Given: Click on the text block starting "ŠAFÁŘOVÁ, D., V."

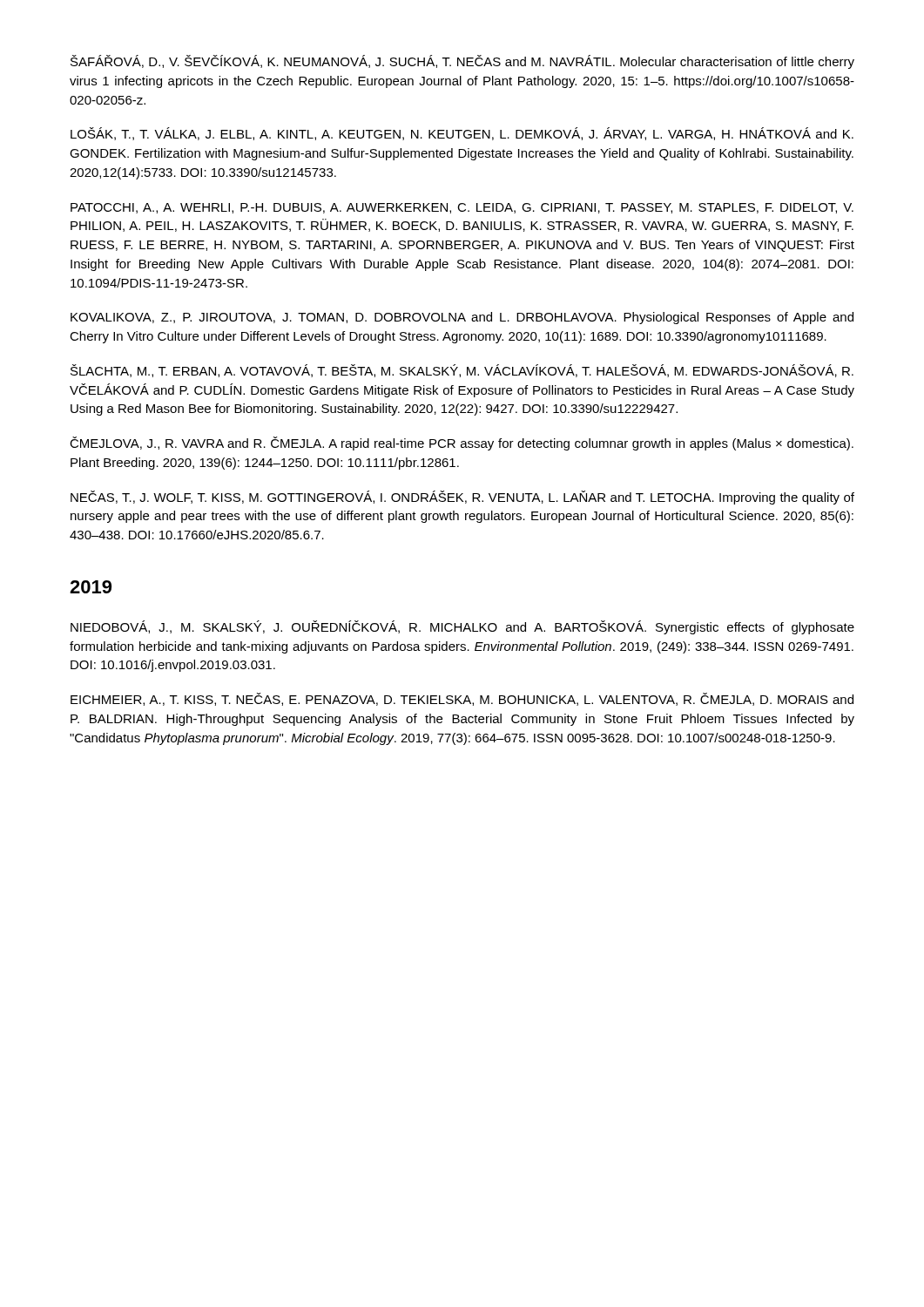Looking at the screenshot, I should pos(462,80).
